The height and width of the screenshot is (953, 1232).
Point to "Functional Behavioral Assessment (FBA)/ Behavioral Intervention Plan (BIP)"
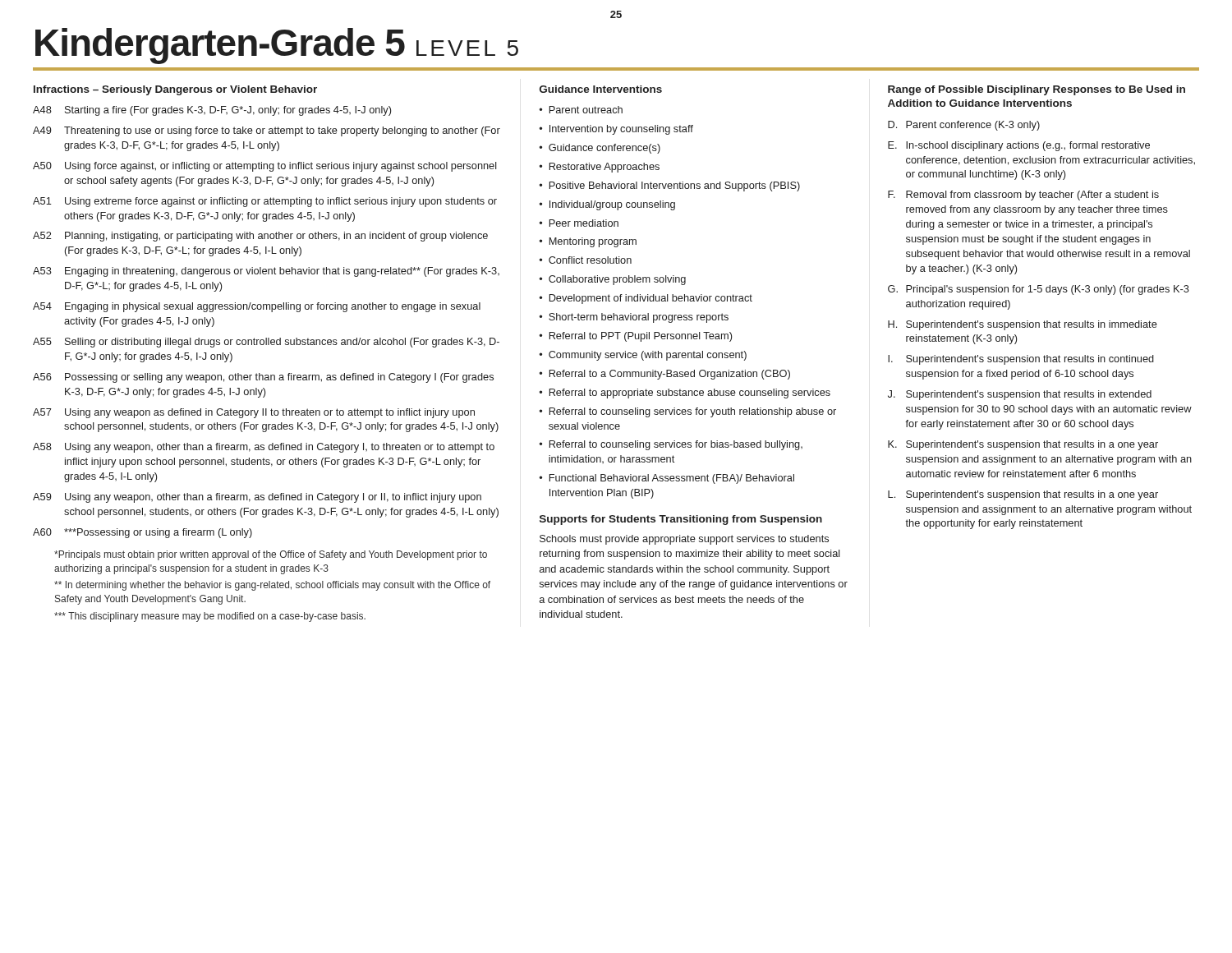(x=695, y=486)
